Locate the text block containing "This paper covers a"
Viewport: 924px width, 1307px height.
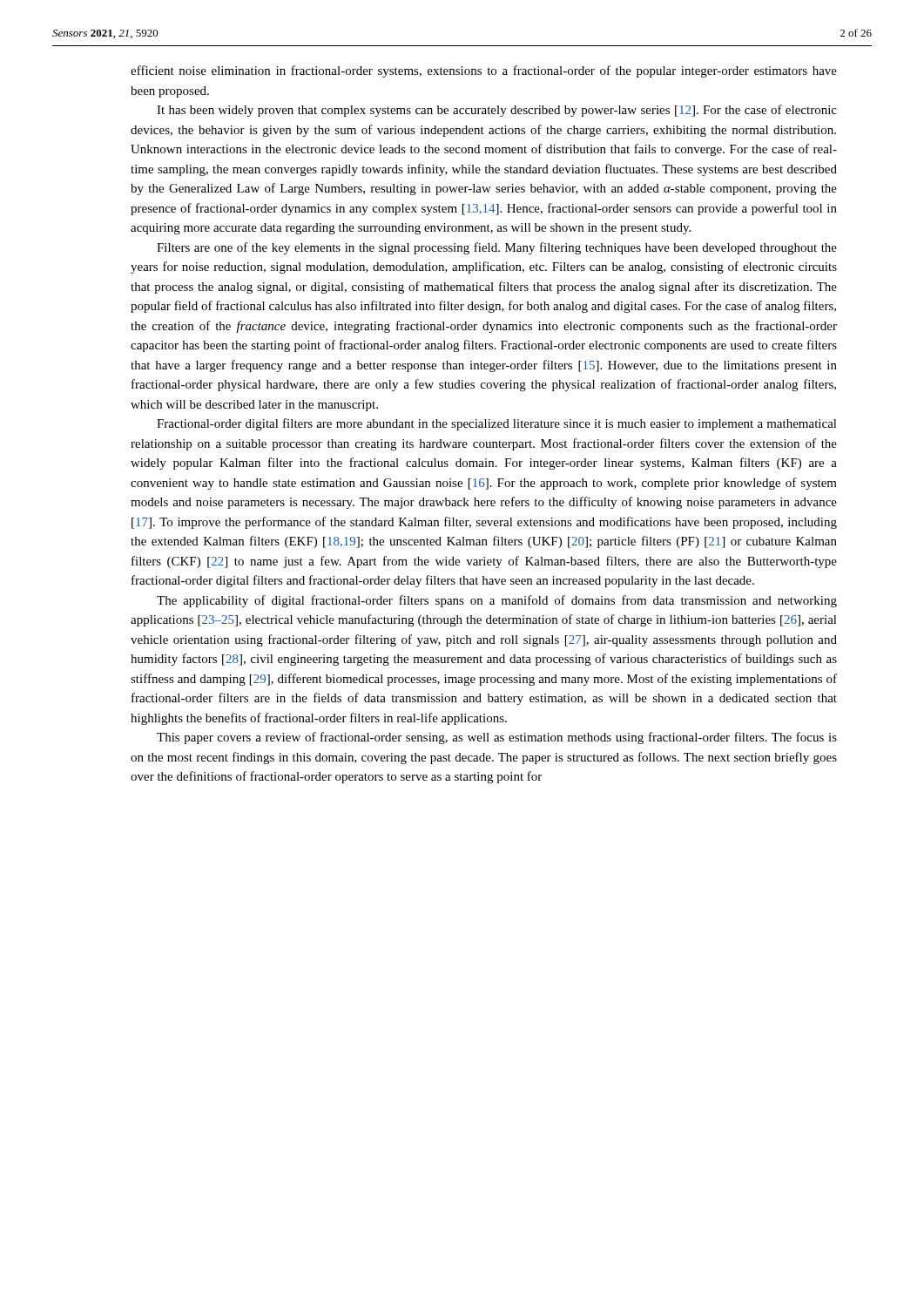point(484,757)
